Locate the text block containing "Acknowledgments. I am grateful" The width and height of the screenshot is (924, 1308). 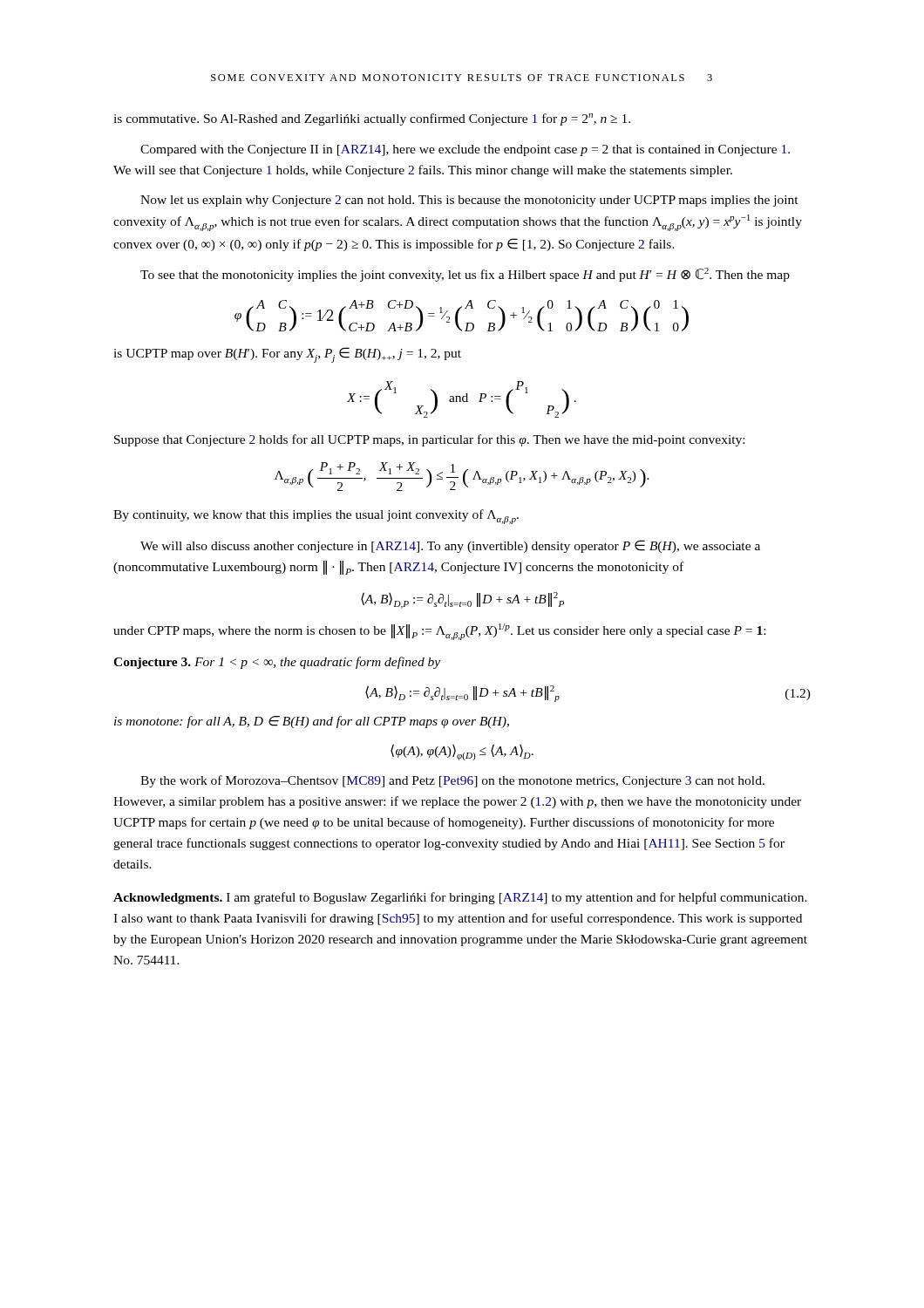point(462,929)
